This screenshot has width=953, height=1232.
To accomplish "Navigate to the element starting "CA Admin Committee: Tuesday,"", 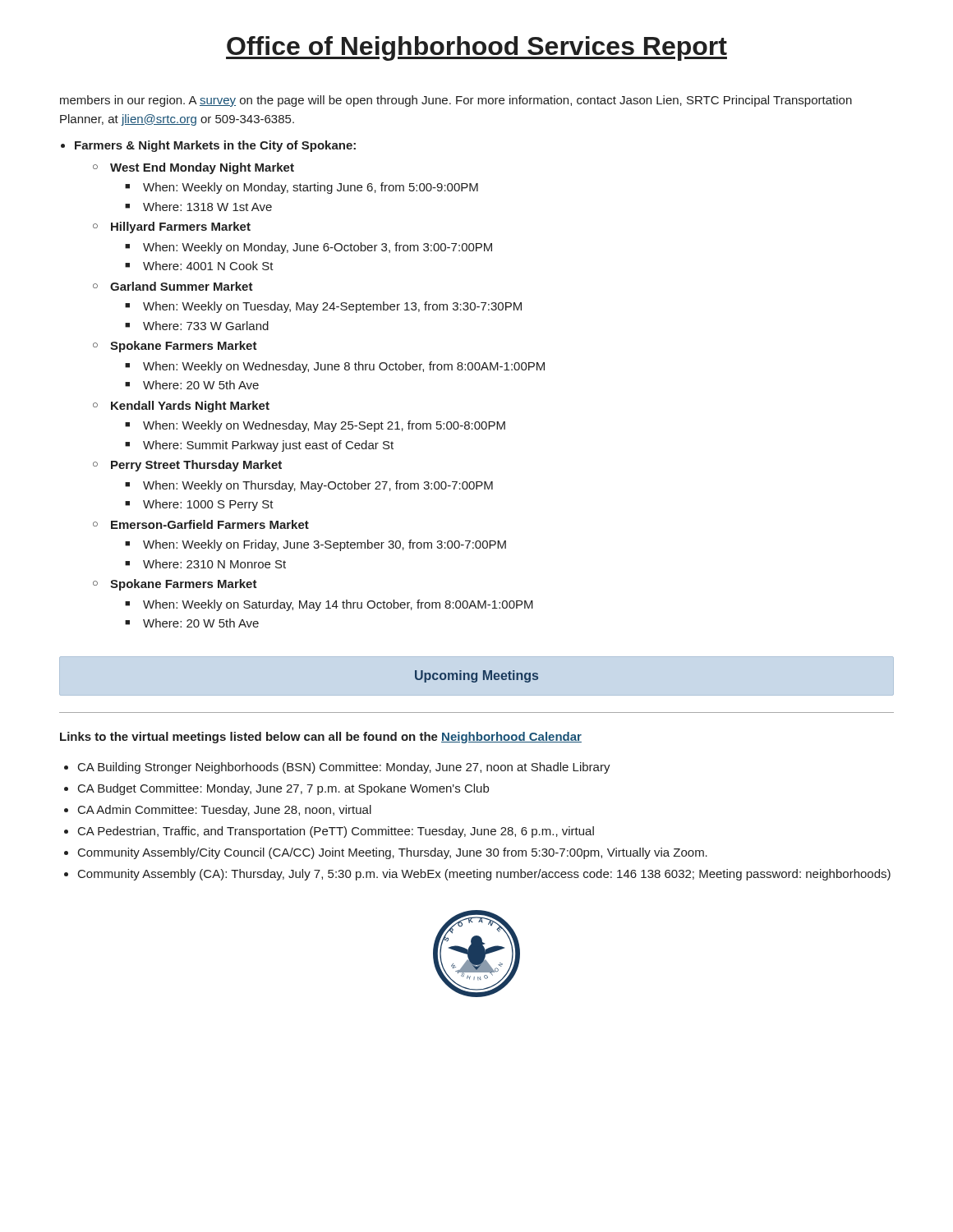I will tap(224, 809).
